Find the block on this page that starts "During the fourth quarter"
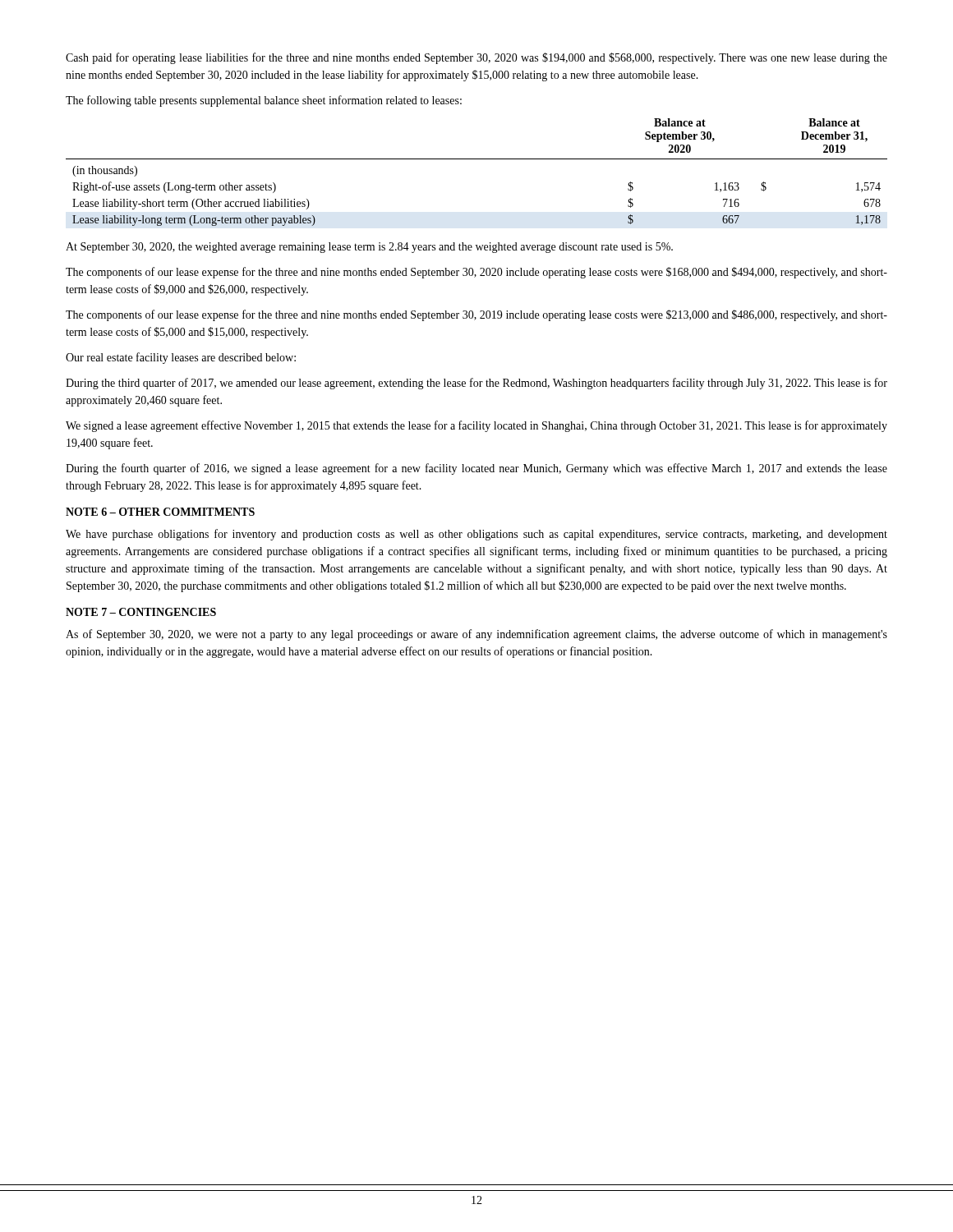Image resolution: width=953 pixels, height=1232 pixels. (x=476, y=477)
